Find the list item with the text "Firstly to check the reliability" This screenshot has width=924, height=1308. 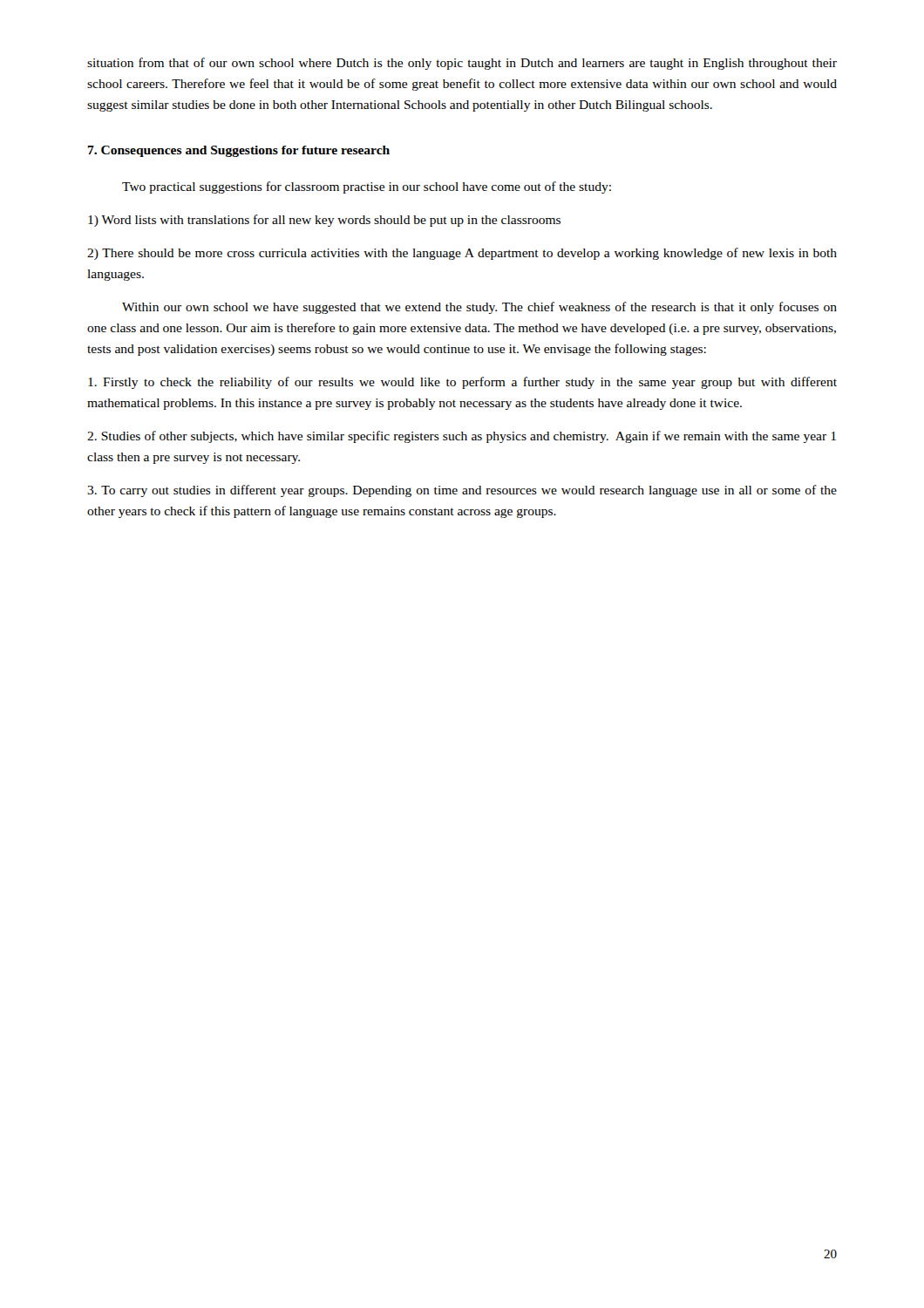462,392
